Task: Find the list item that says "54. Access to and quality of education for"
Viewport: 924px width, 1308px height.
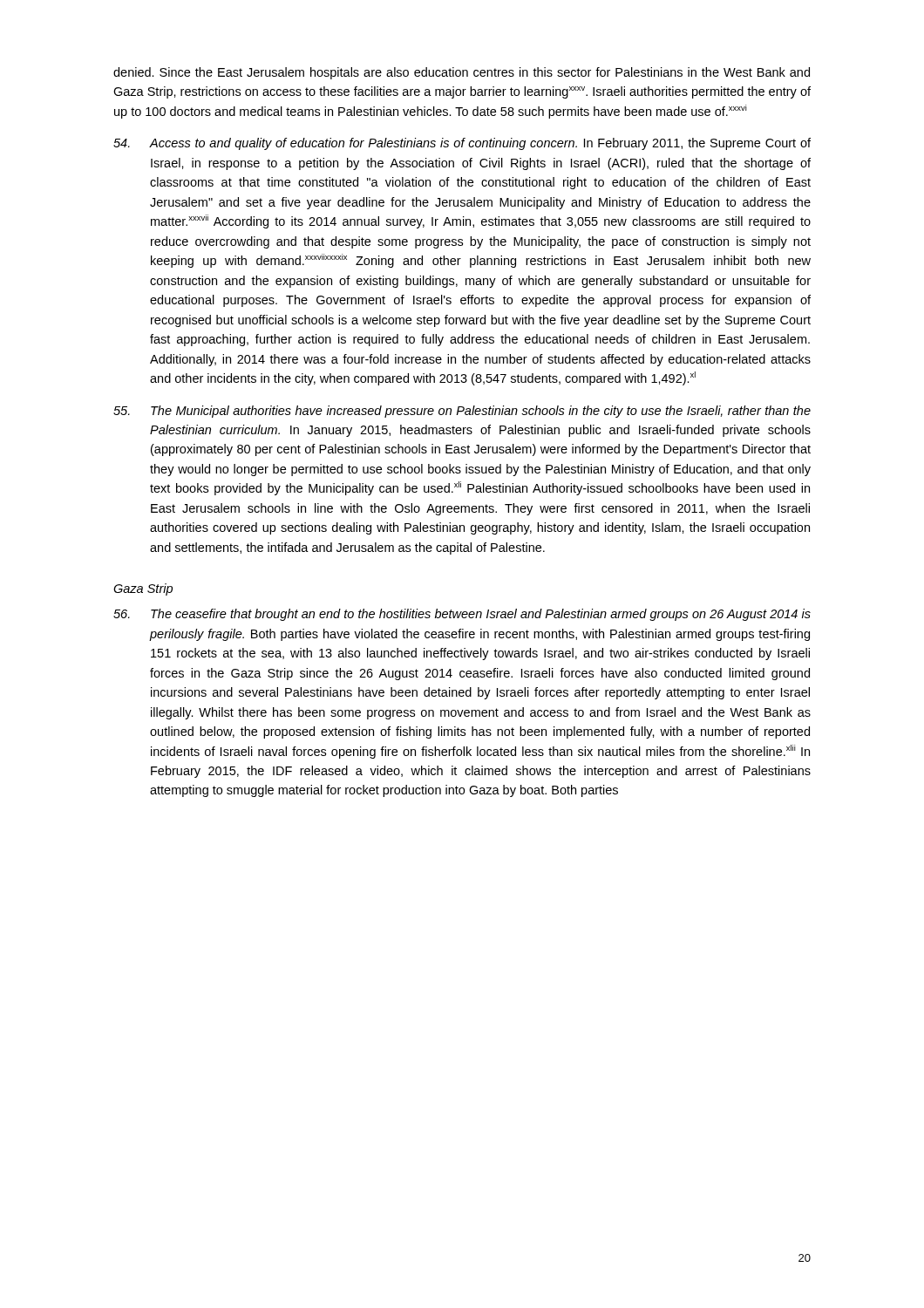Action: tap(462, 261)
